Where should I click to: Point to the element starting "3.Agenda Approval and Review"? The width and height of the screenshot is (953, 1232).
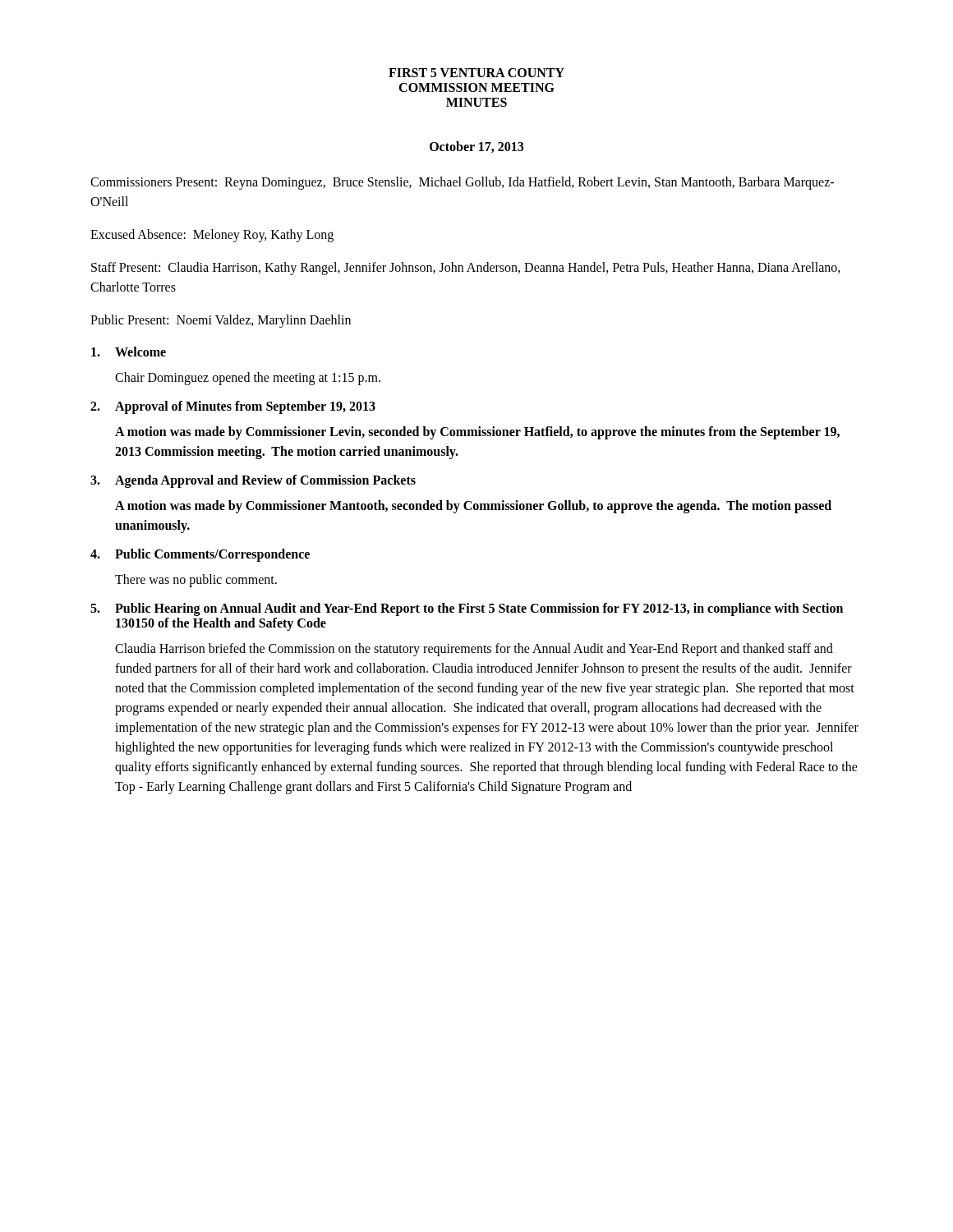point(253,480)
